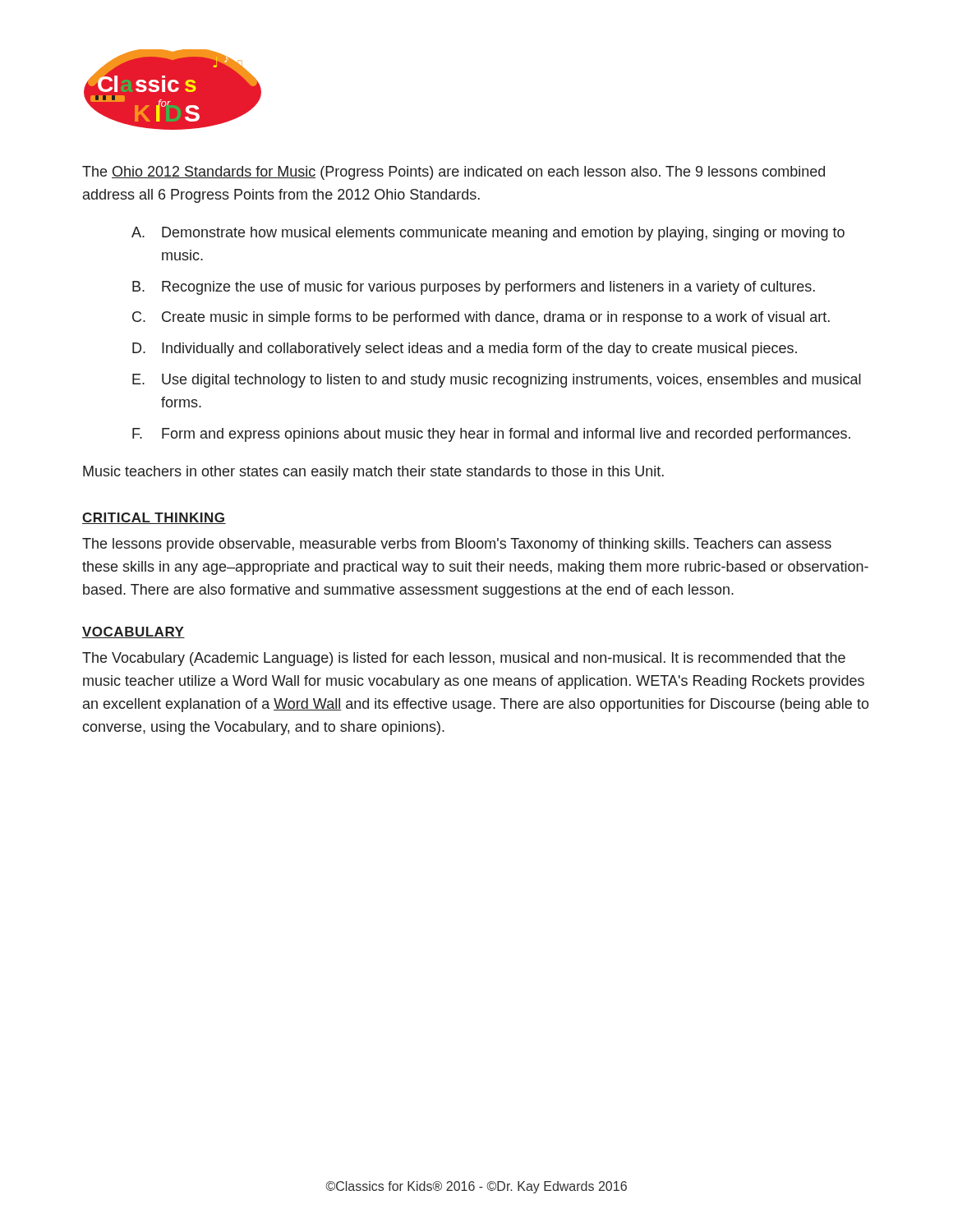
Task: Navigate to the text starting "B. Recognize the use of music for"
Action: pos(474,287)
